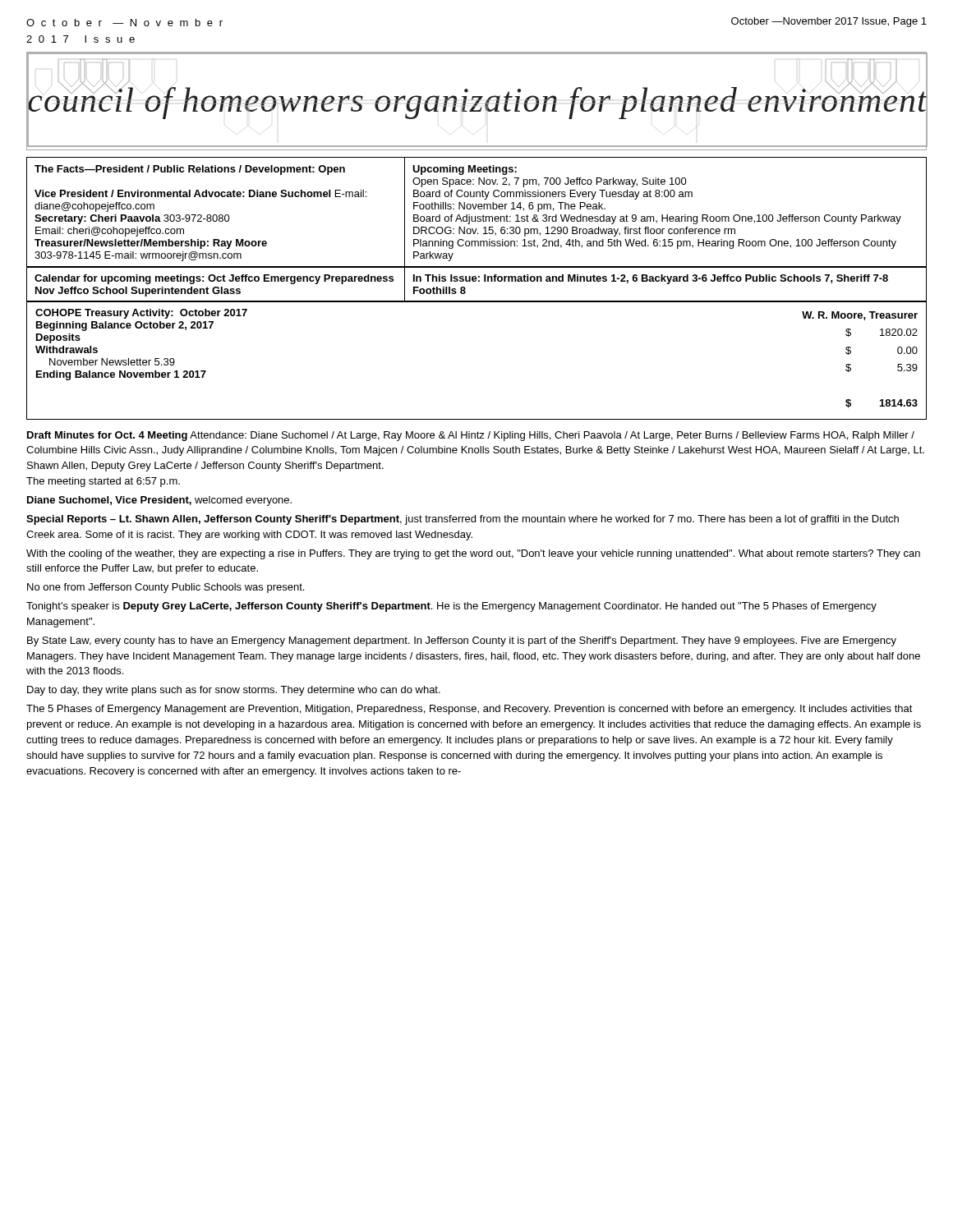The width and height of the screenshot is (953, 1232).
Task: Locate the logo
Action: [x=476, y=101]
